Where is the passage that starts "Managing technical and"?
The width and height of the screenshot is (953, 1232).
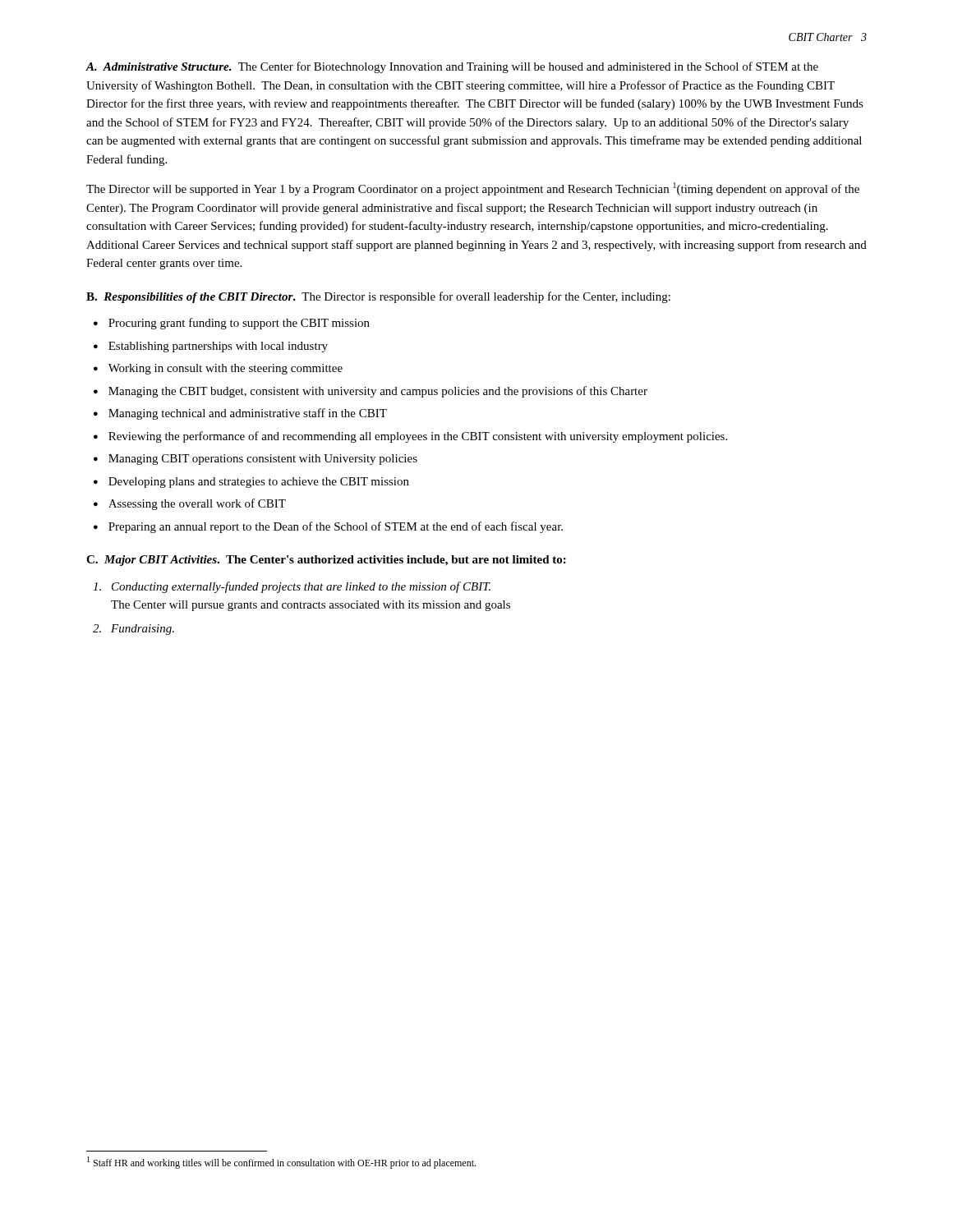tap(240, 414)
